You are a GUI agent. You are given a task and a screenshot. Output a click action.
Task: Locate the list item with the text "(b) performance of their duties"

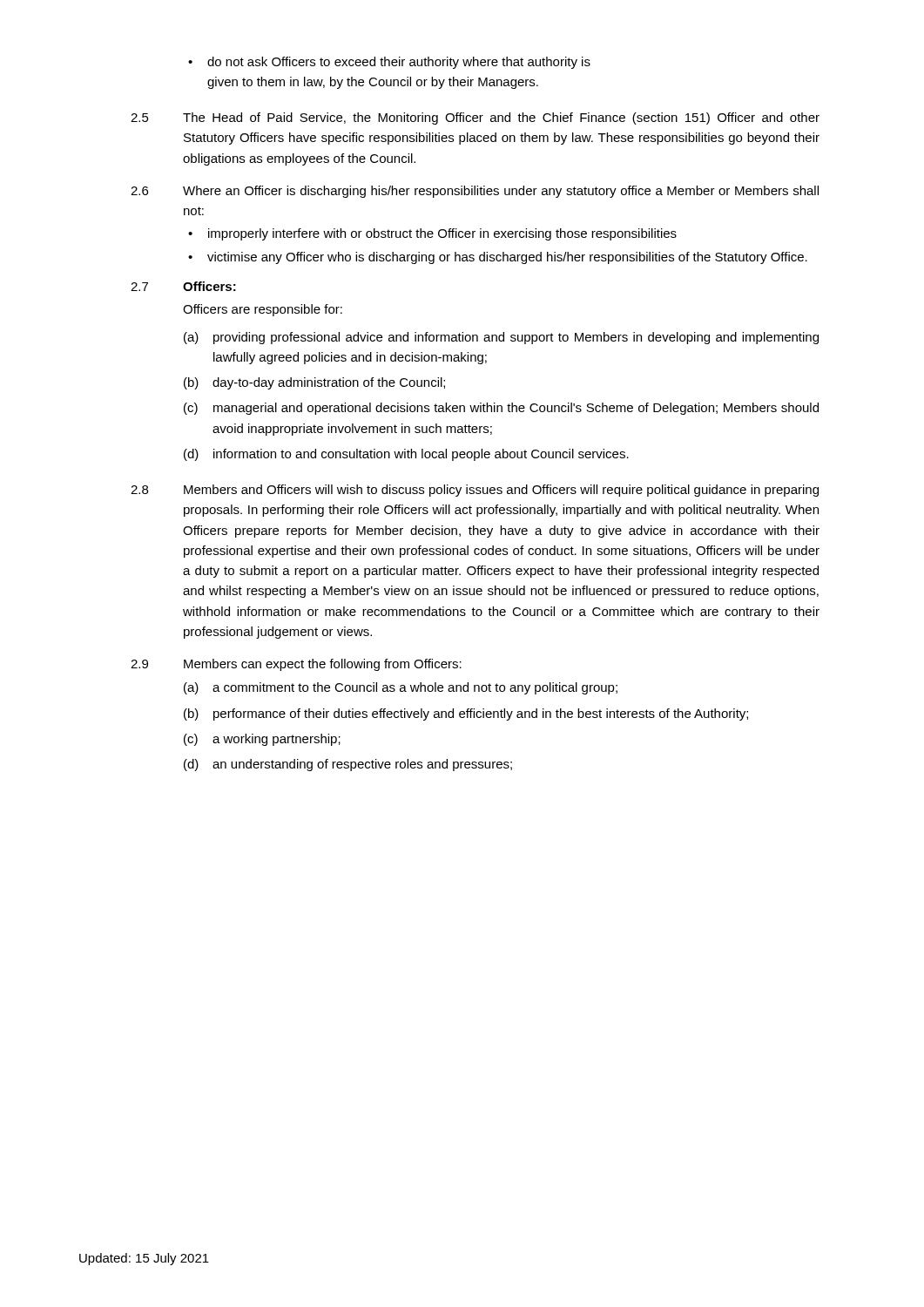point(501,713)
